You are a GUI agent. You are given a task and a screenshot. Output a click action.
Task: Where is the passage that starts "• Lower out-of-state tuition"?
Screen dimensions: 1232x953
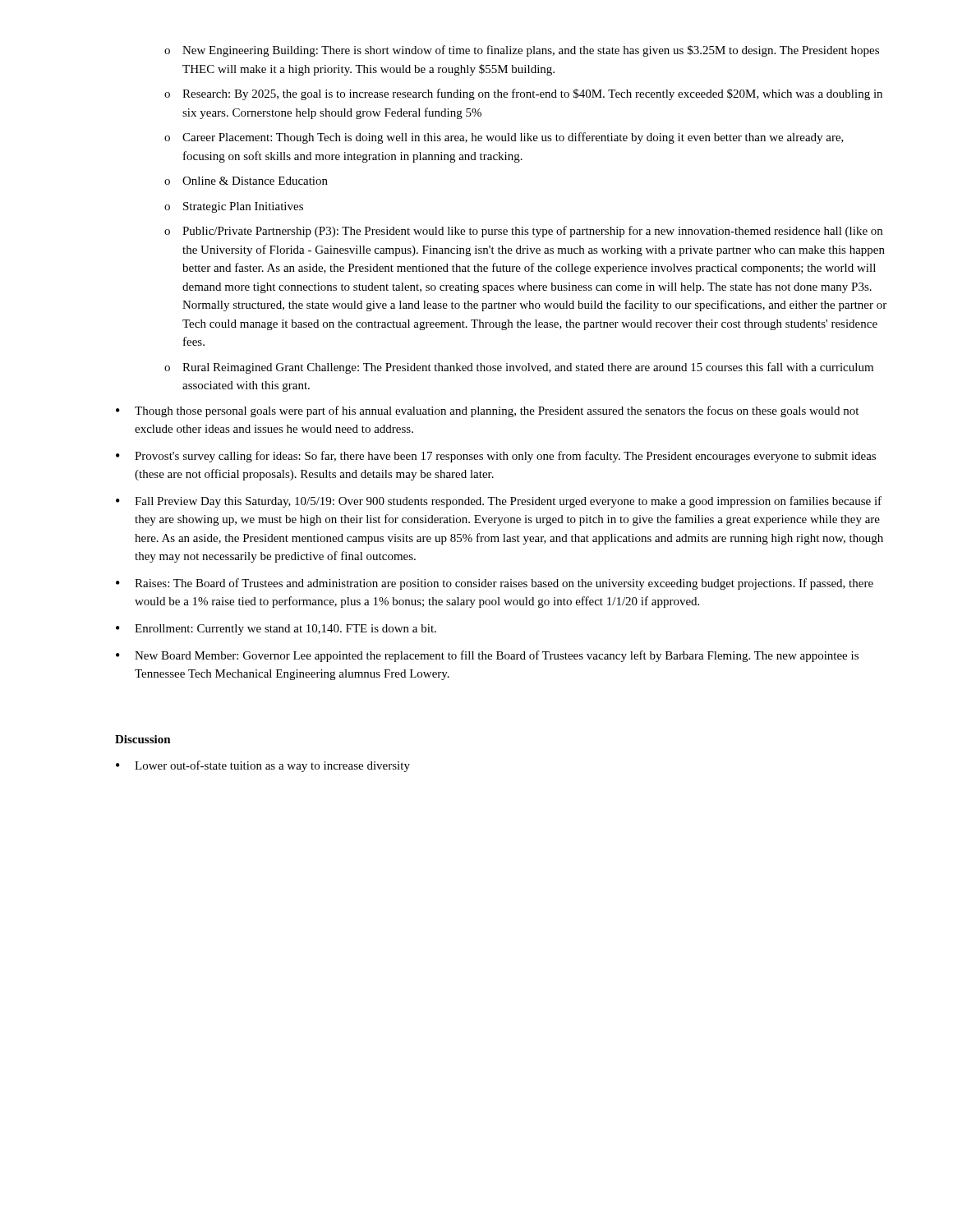point(262,766)
